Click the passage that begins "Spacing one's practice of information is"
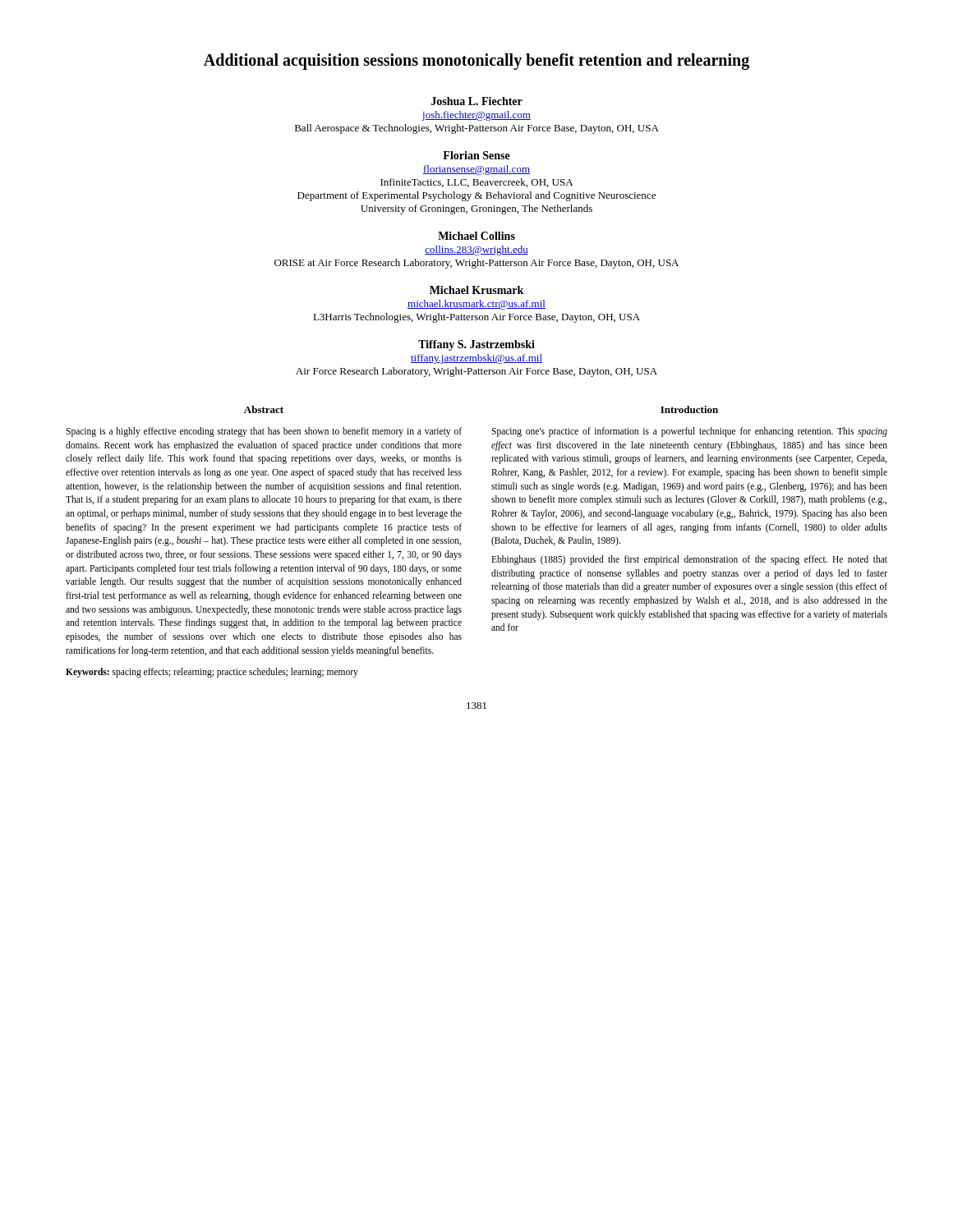953x1232 pixels. (x=689, y=530)
